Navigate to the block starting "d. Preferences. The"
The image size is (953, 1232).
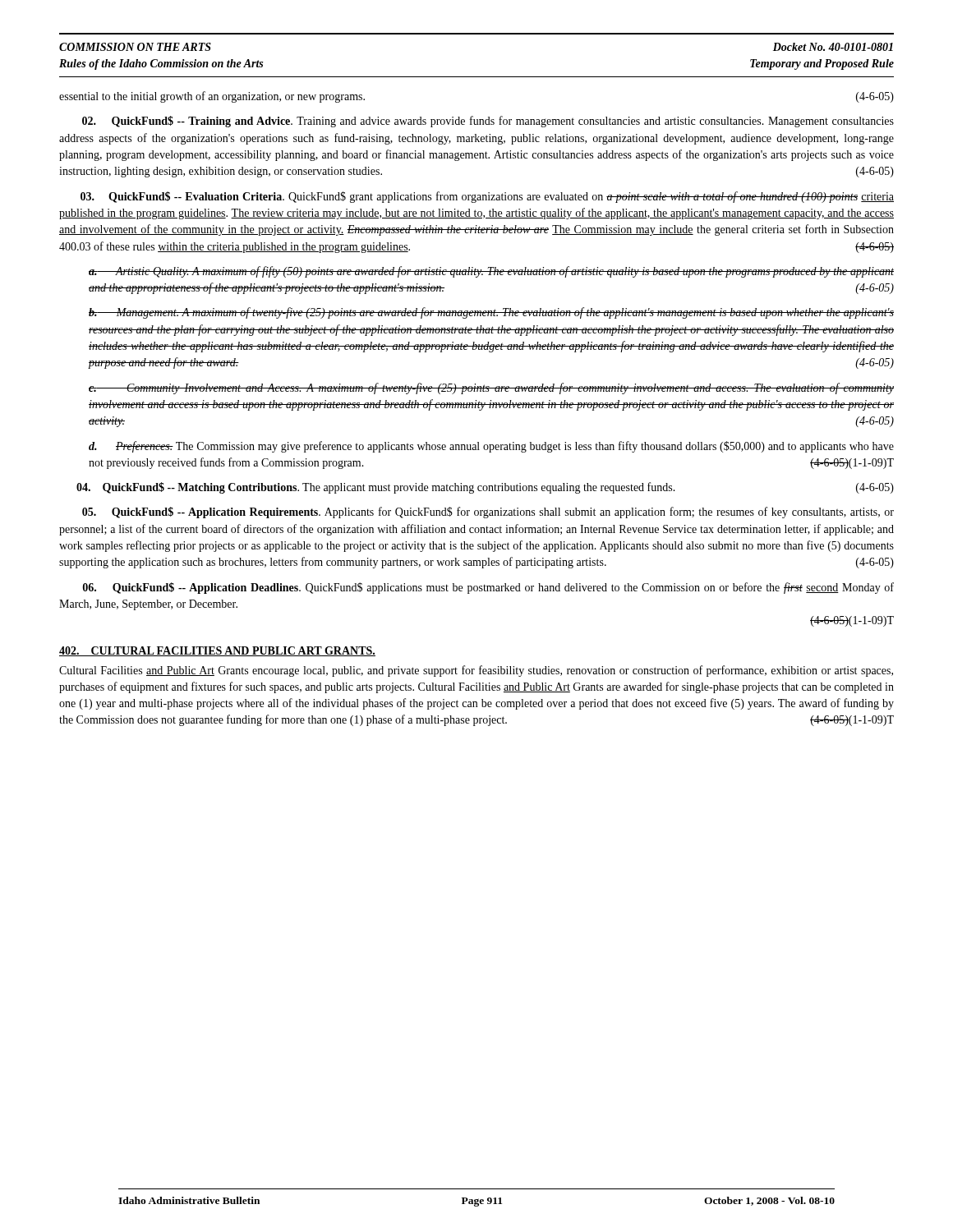(491, 456)
